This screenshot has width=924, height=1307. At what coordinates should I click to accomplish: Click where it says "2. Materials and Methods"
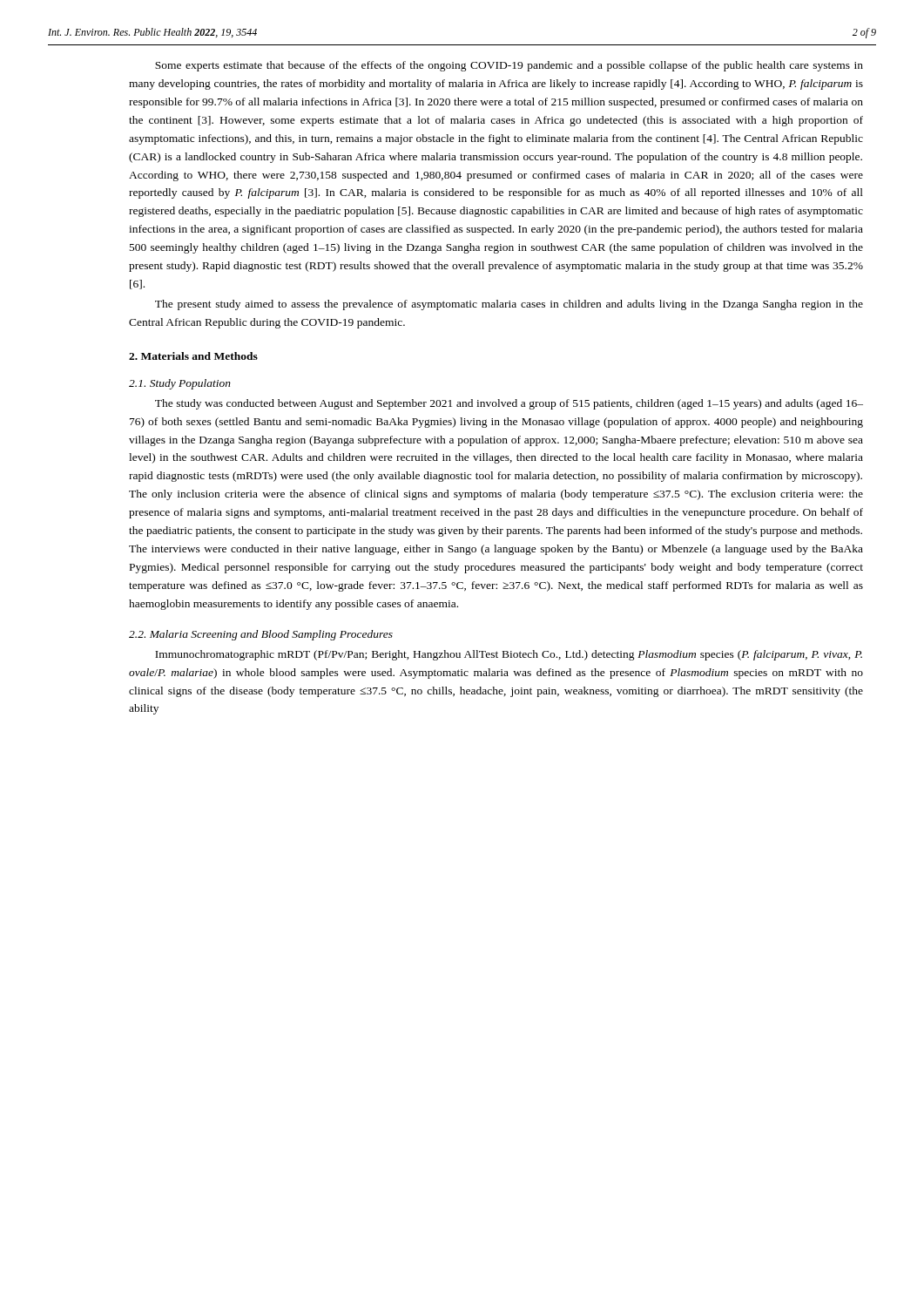click(193, 356)
